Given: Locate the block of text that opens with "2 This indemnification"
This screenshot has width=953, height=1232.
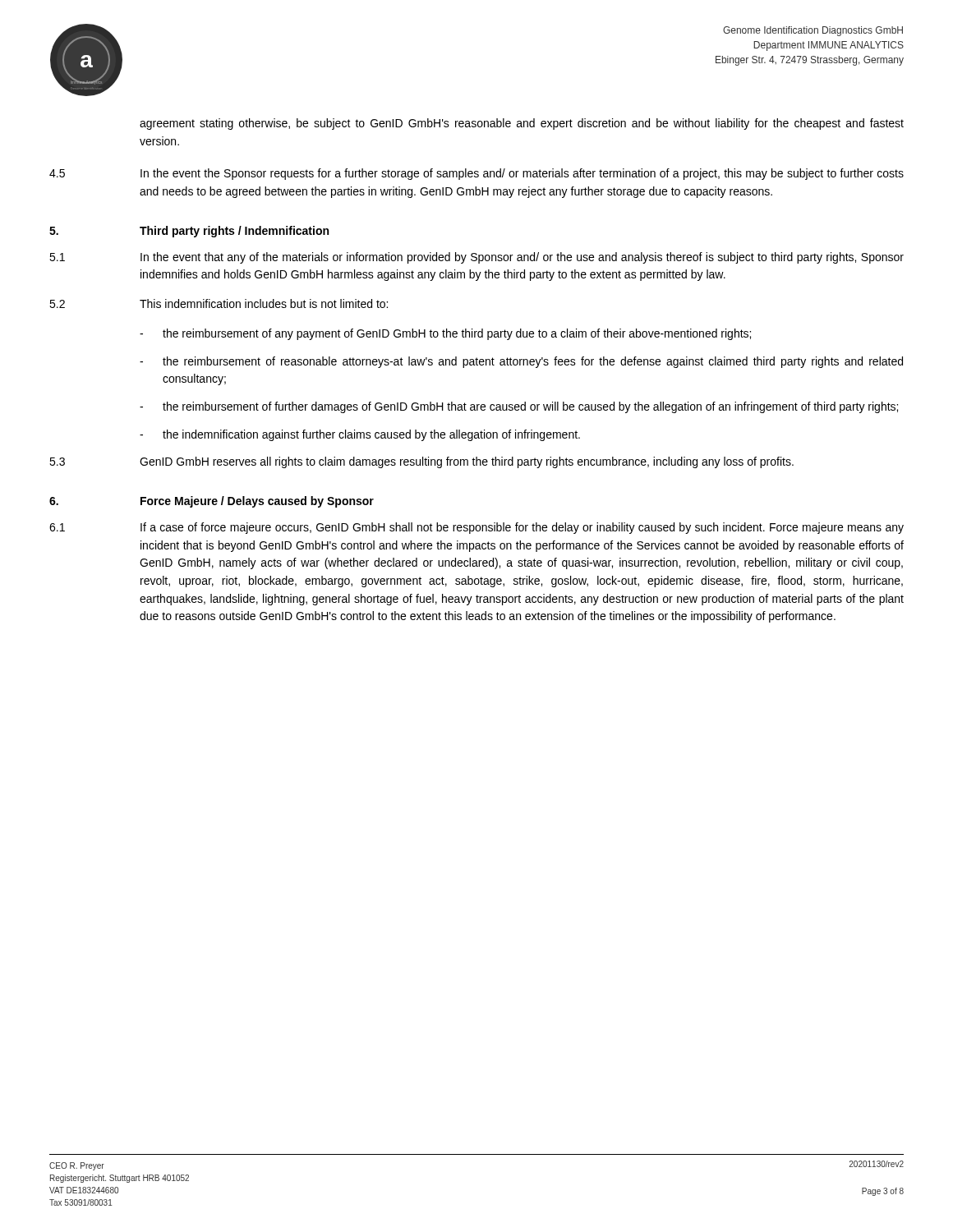Looking at the screenshot, I should click(219, 303).
